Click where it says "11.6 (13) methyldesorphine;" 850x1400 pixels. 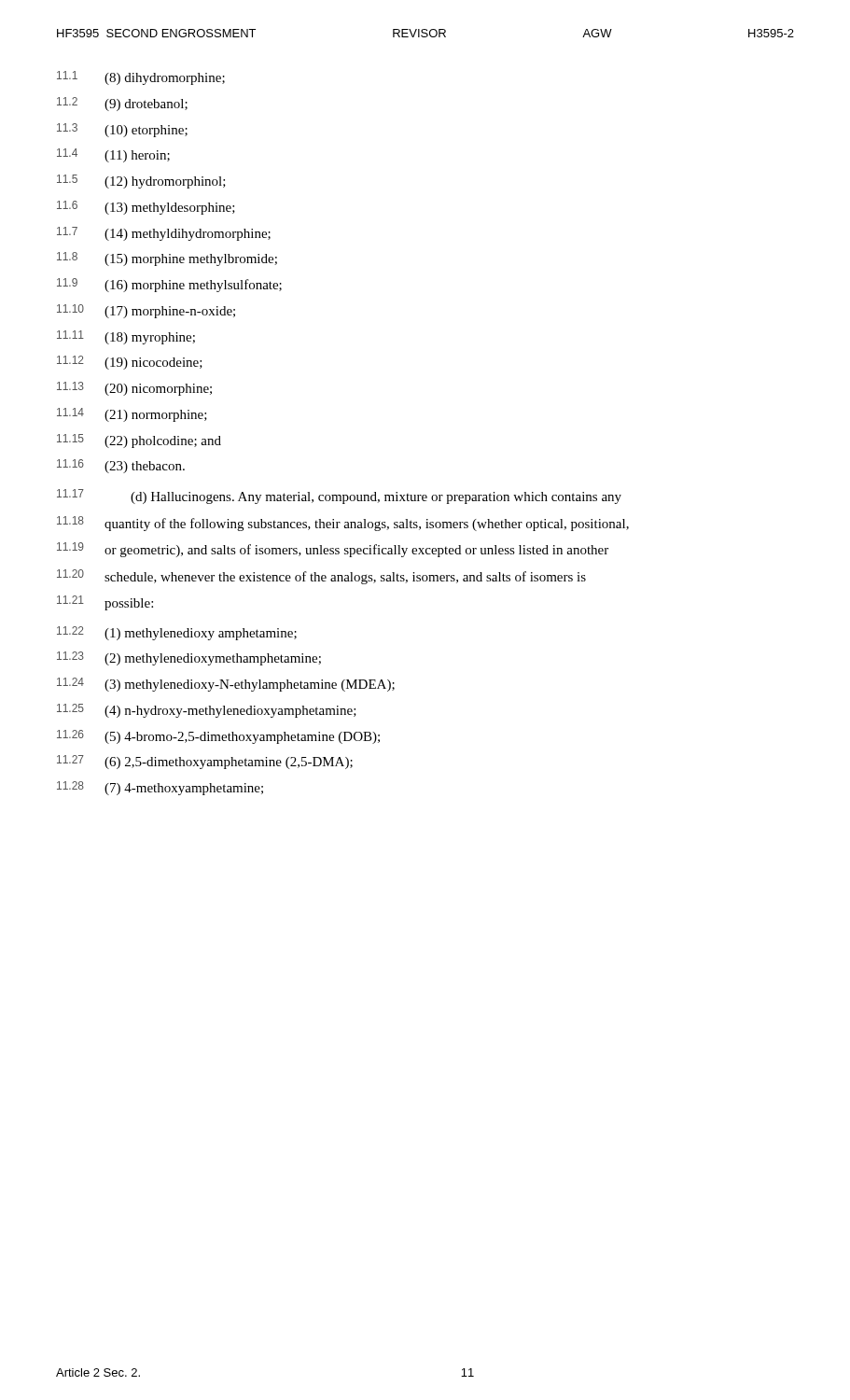pos(146,208)
